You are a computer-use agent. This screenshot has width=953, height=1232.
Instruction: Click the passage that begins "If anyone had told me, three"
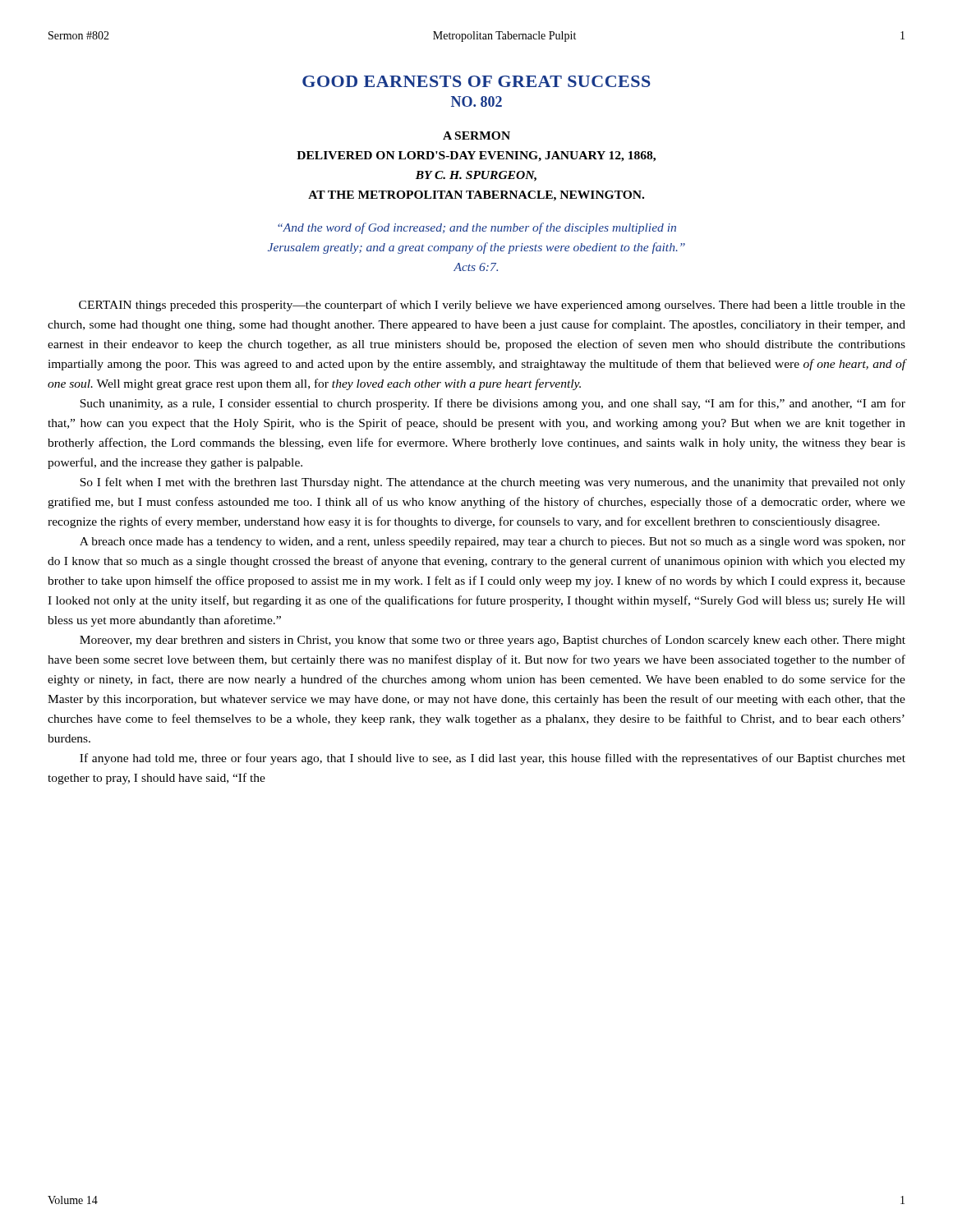coord(476,768)
